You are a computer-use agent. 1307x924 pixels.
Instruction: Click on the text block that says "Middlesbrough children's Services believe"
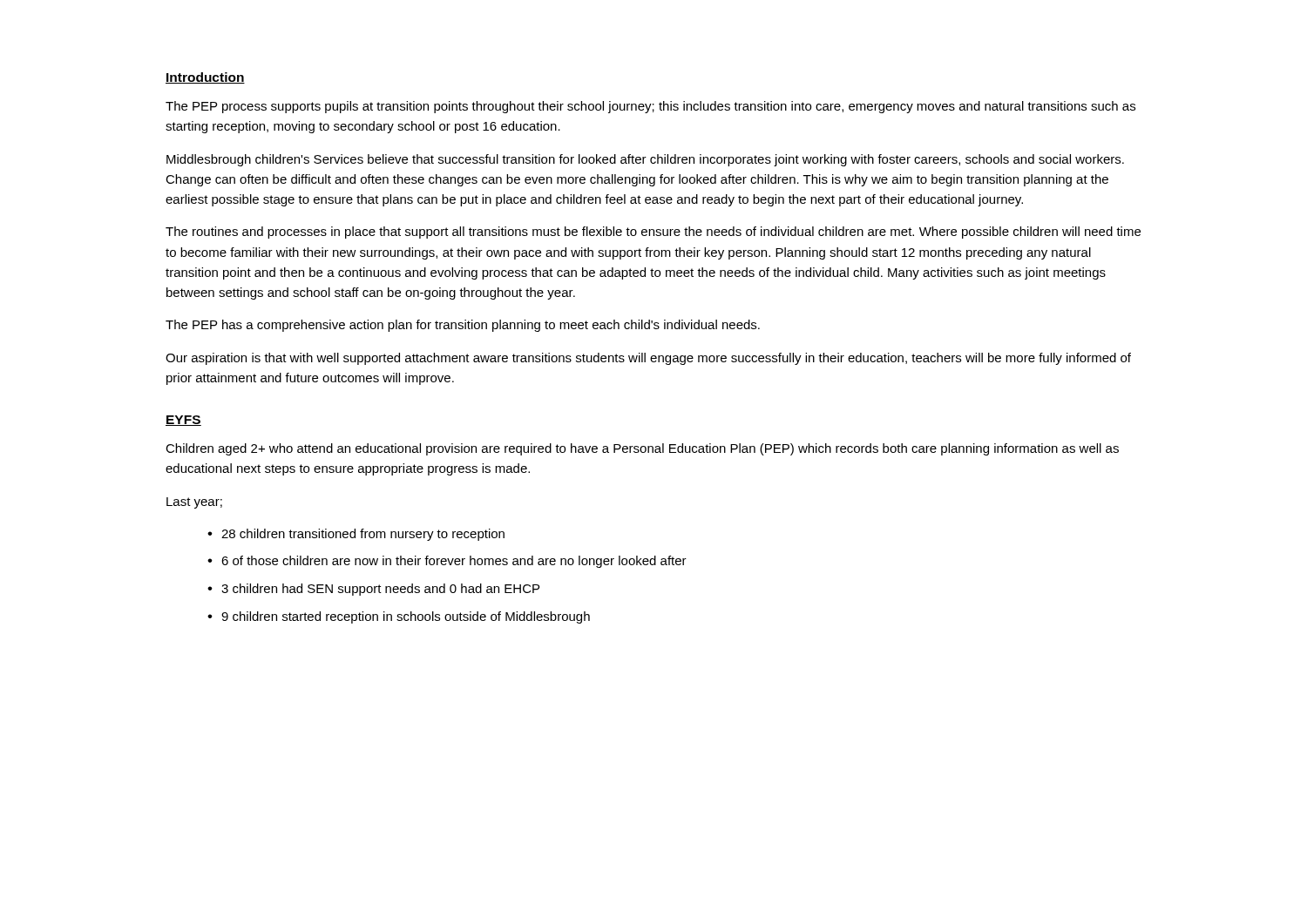(x=645, y=179)
